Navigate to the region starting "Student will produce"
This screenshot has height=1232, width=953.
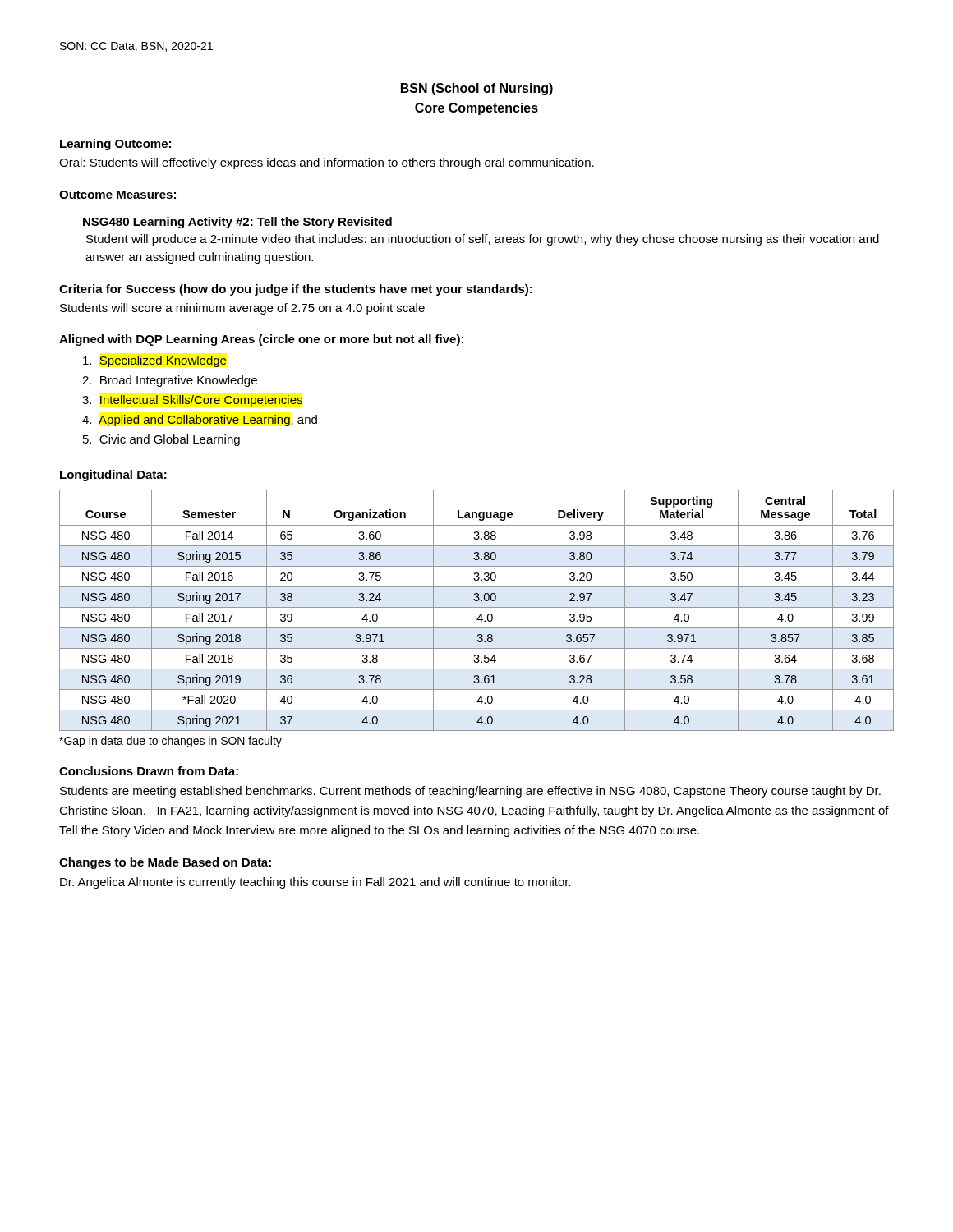coord(482,247)
